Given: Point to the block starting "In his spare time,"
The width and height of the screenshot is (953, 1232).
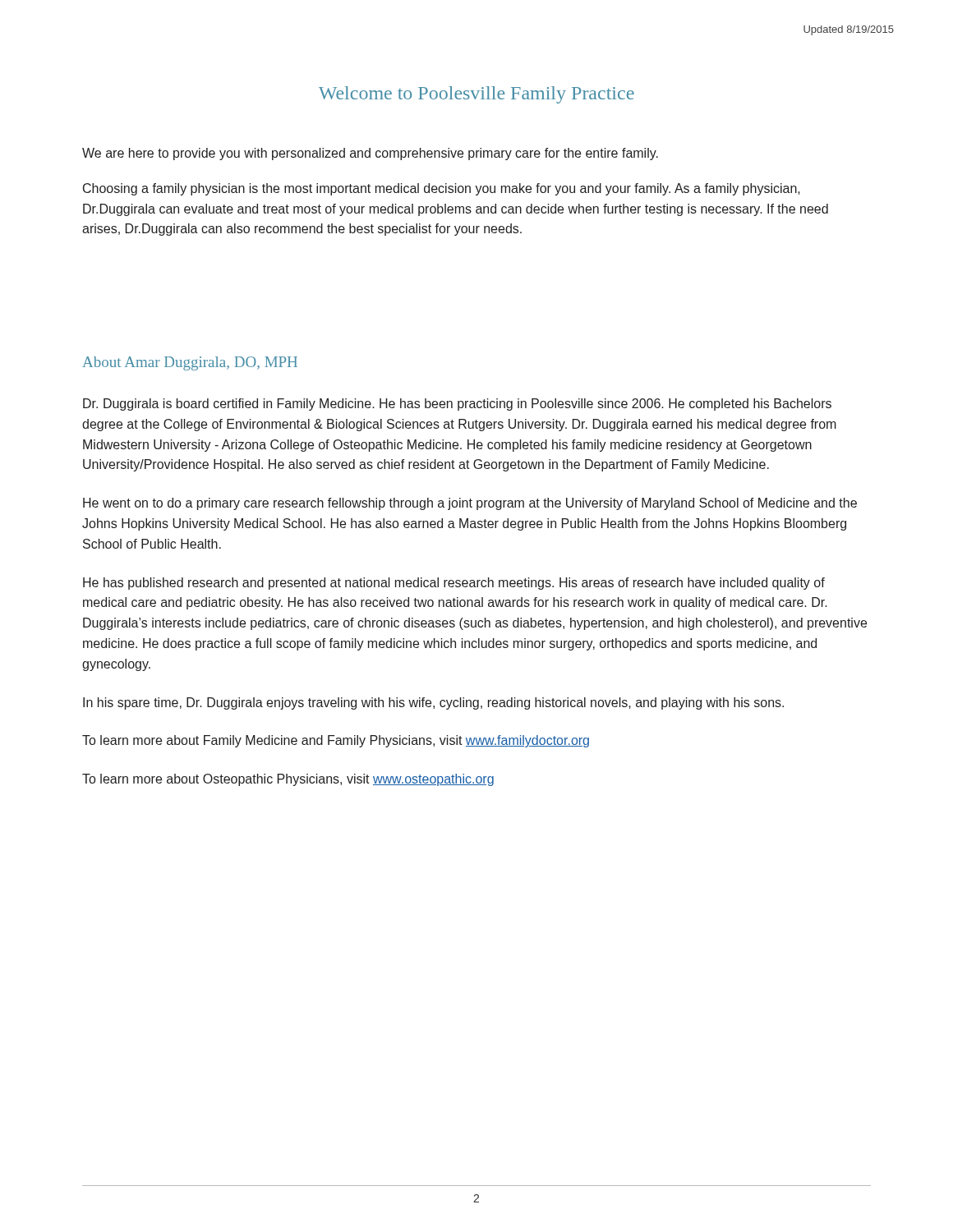Looking at the screenshot, I should [476, 703].
